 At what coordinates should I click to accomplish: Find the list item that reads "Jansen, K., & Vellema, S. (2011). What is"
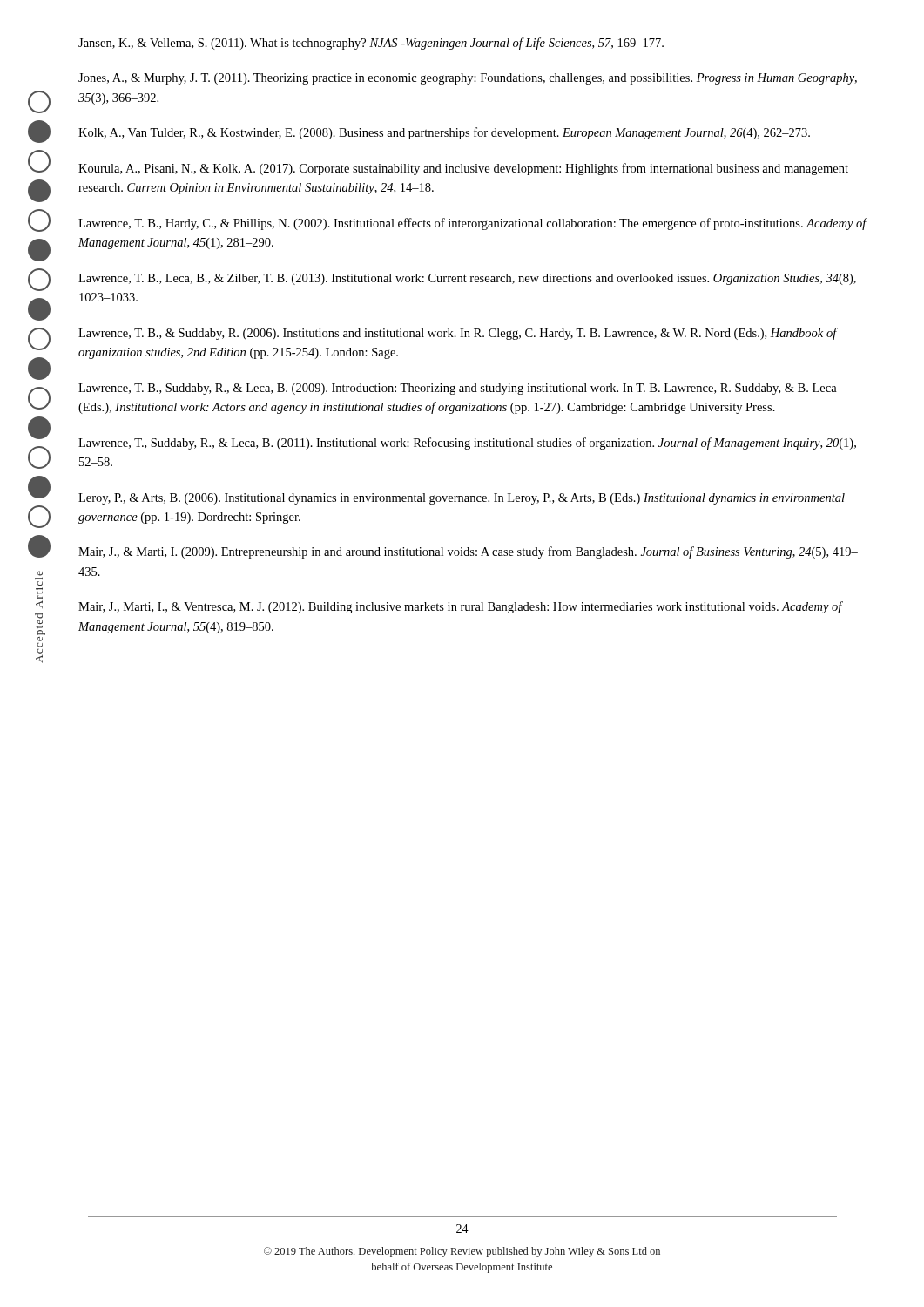pyautogui.click(x=475, y=43)
